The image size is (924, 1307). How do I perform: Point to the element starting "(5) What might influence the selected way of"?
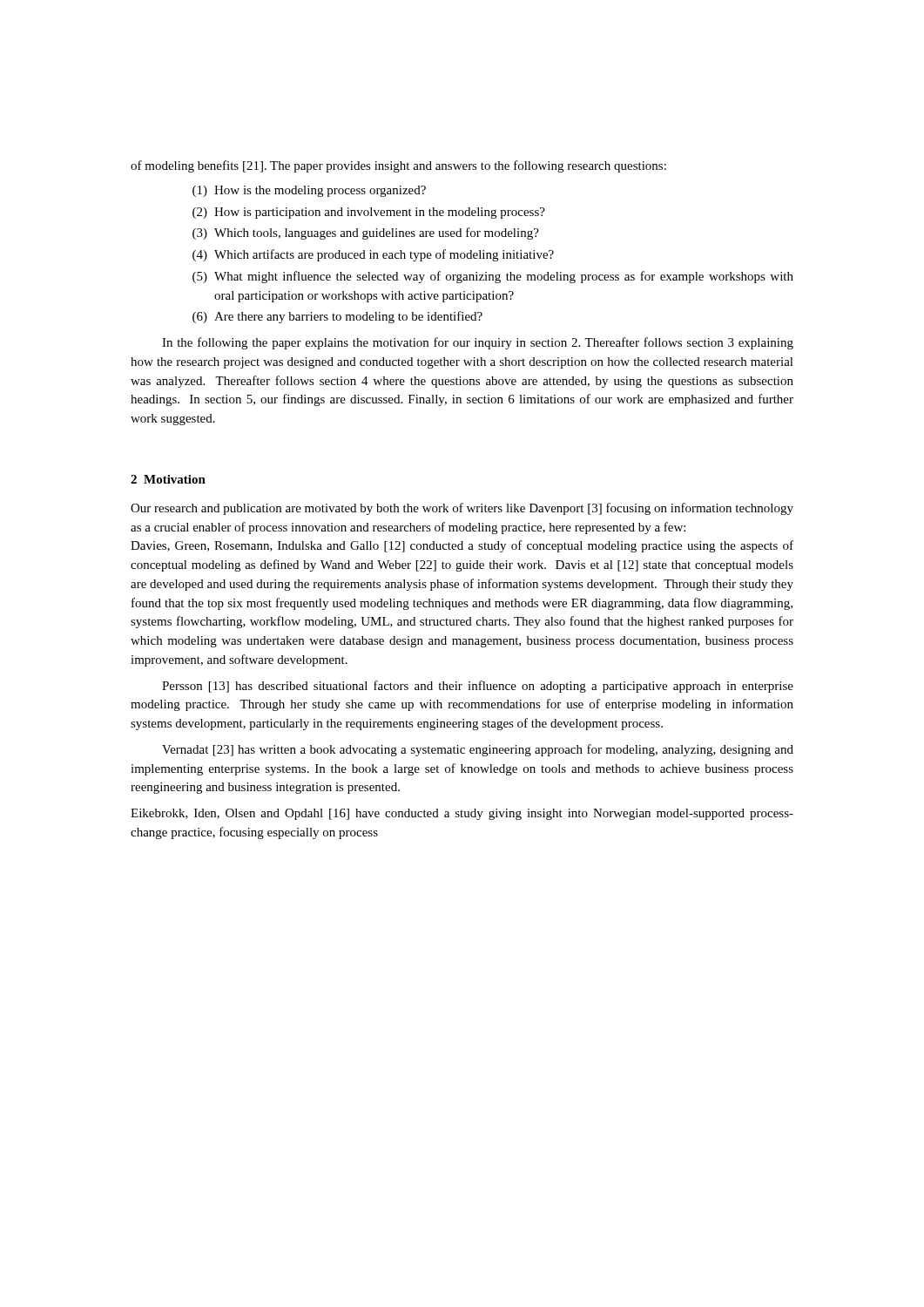click(488, 286)
